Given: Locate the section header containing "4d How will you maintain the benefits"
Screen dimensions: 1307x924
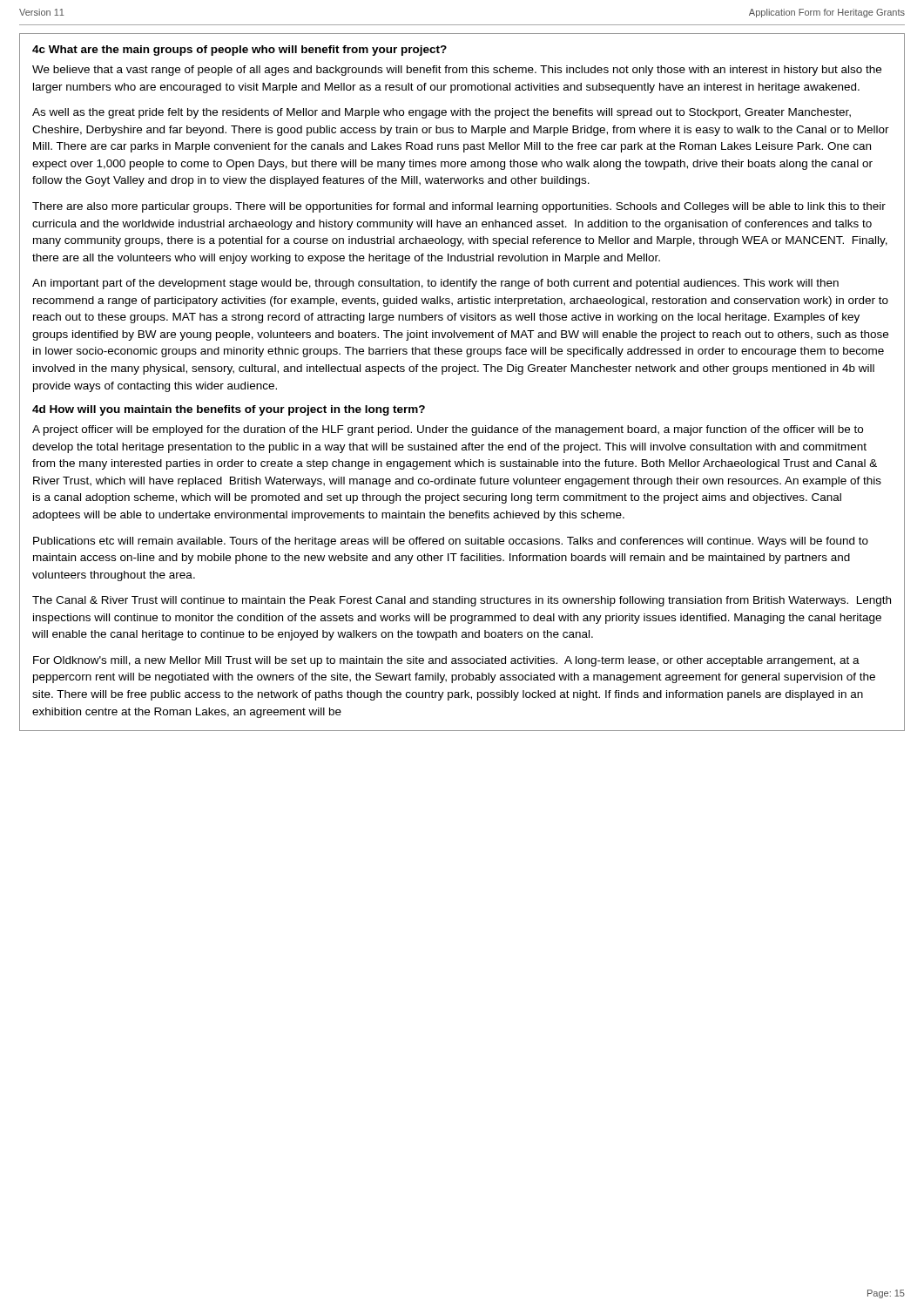Looking at the screenshot, I should [x=229, y=409].
